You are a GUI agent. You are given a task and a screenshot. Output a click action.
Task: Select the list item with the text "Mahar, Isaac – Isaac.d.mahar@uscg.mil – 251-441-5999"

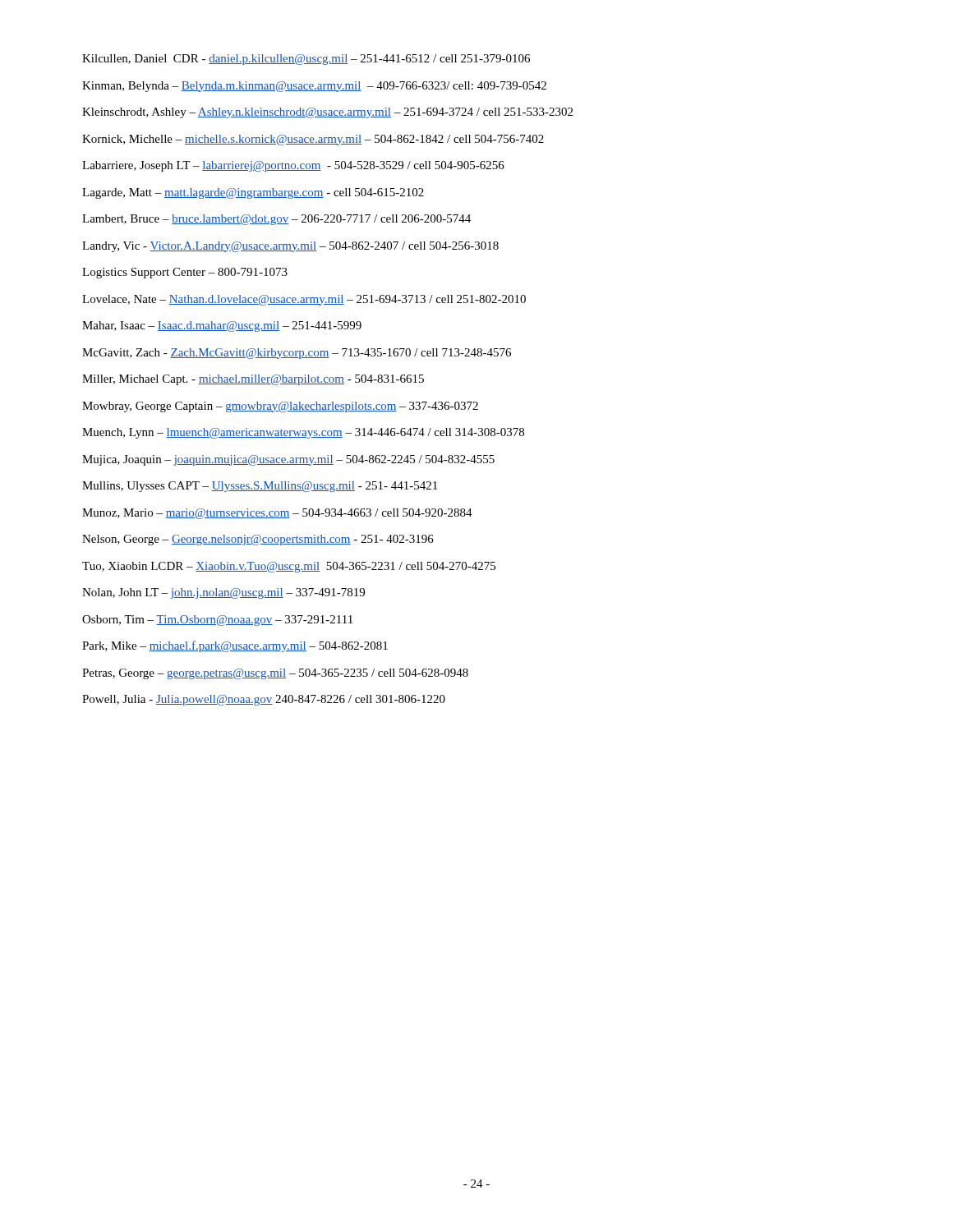click(222, 325)
